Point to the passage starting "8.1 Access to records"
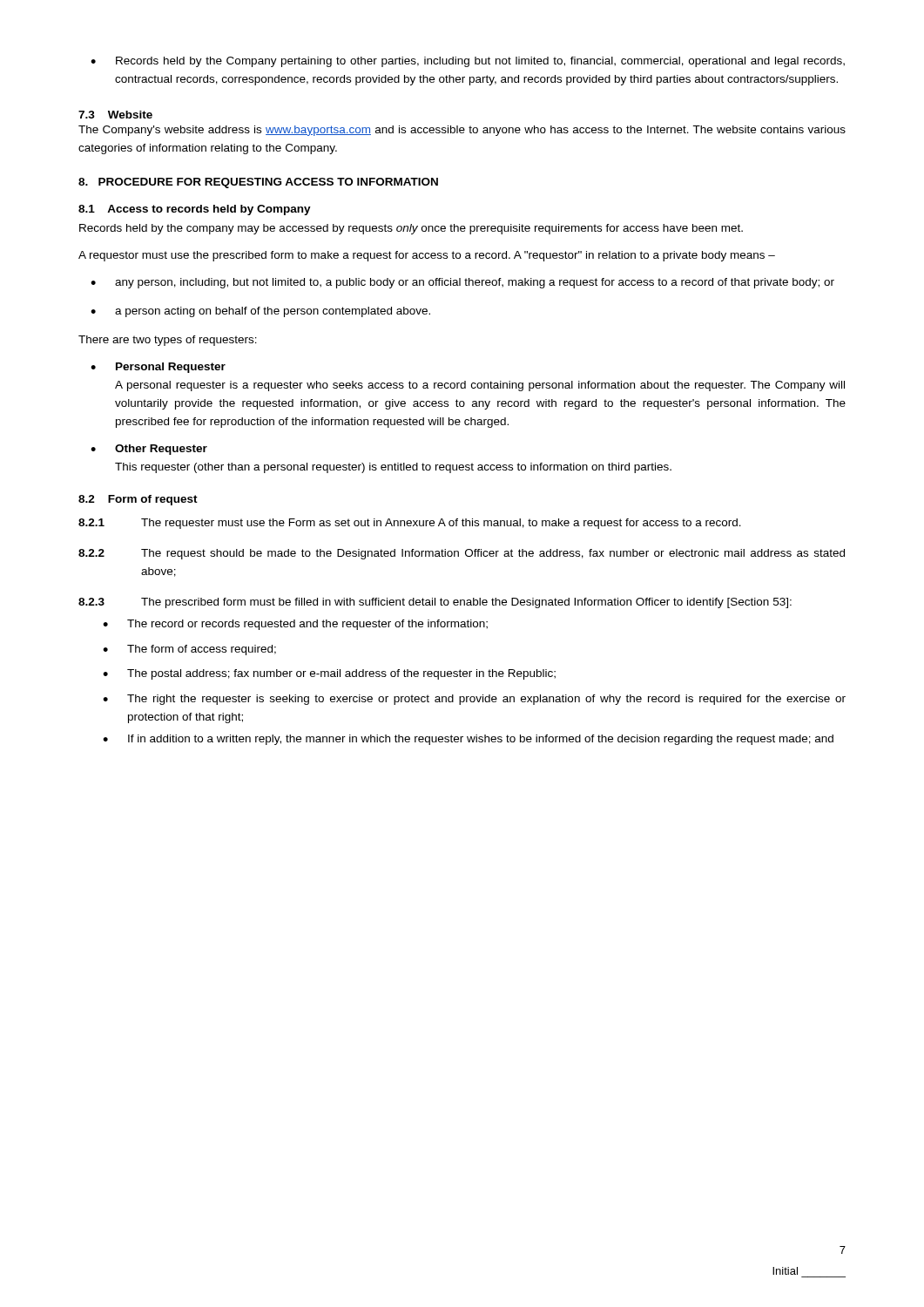Image resolution: width=924 pixels, height=1307 pixels. click(x=194, y=208)
